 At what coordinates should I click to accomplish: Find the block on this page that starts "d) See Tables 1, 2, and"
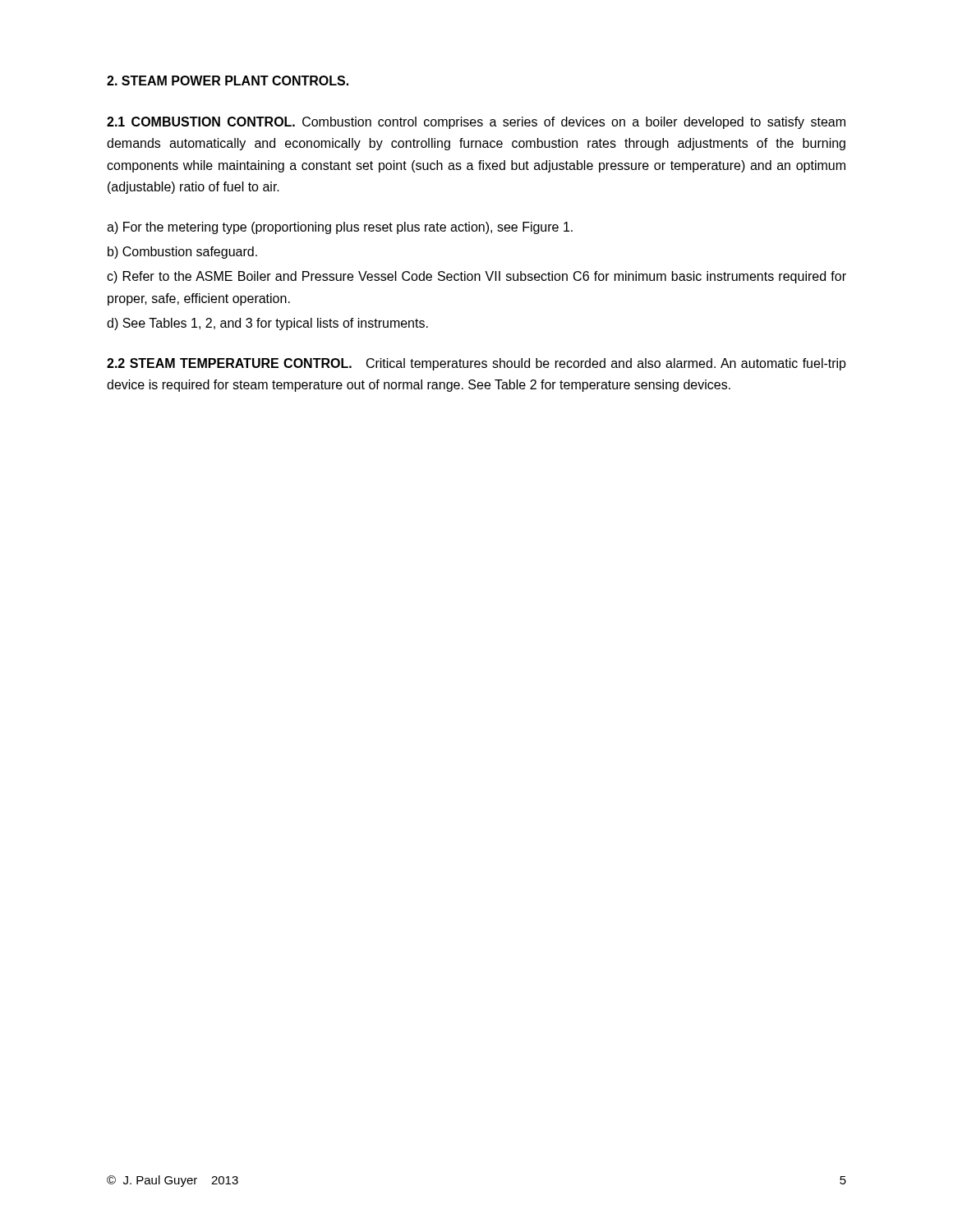268,323
